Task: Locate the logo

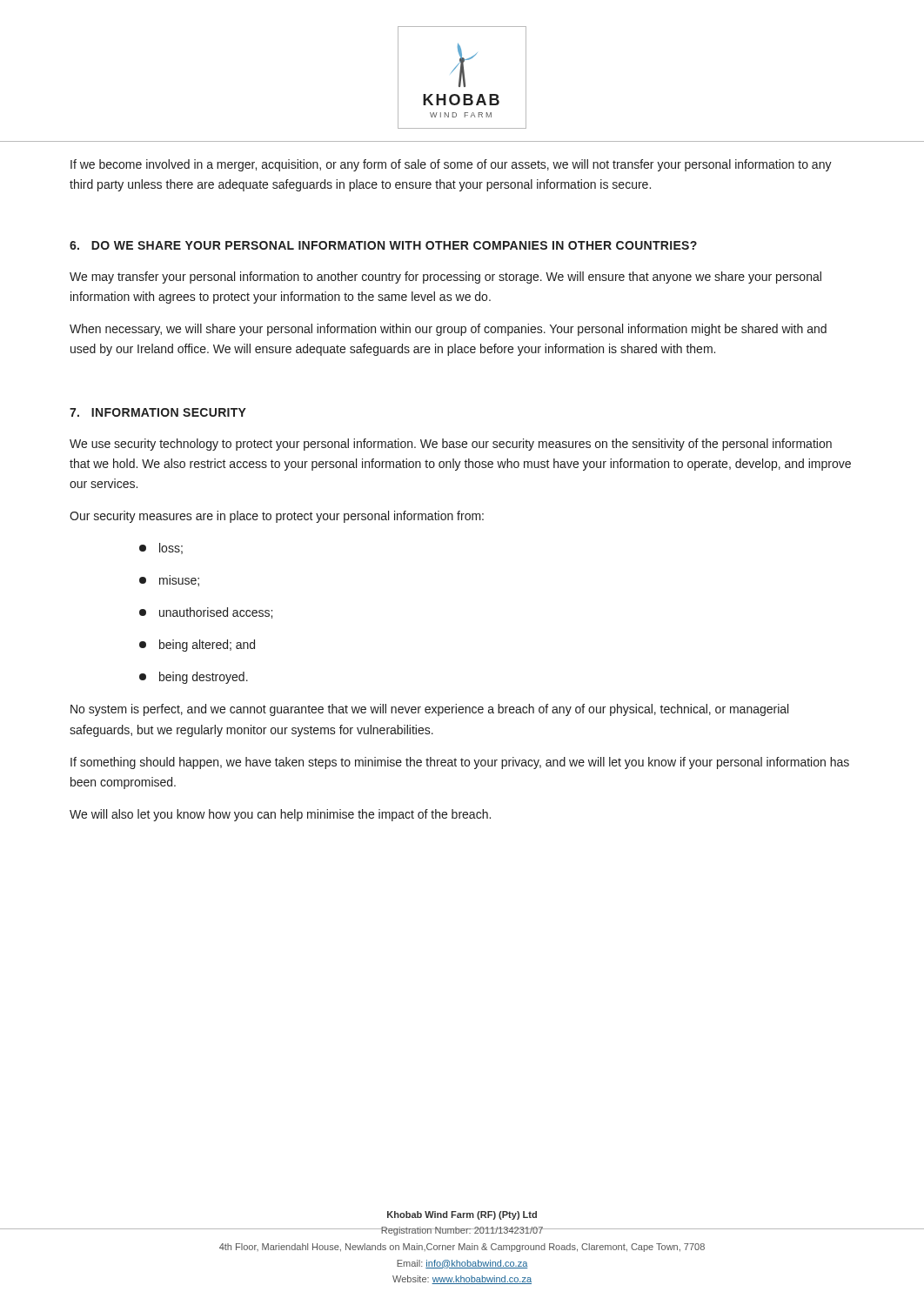Action: [x=462, y=77]
